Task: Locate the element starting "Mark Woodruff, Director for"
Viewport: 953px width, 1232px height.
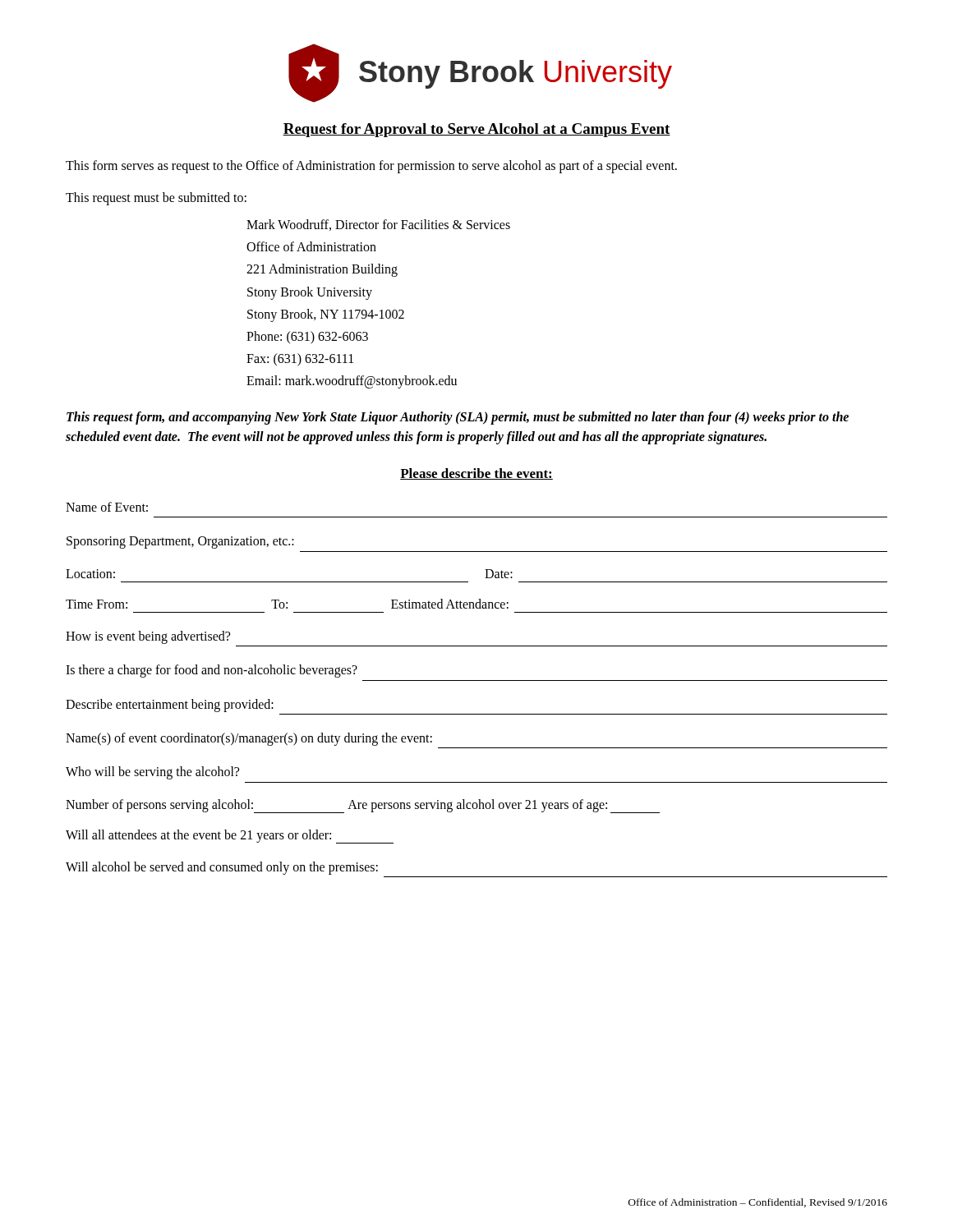Action: point(378,303)
